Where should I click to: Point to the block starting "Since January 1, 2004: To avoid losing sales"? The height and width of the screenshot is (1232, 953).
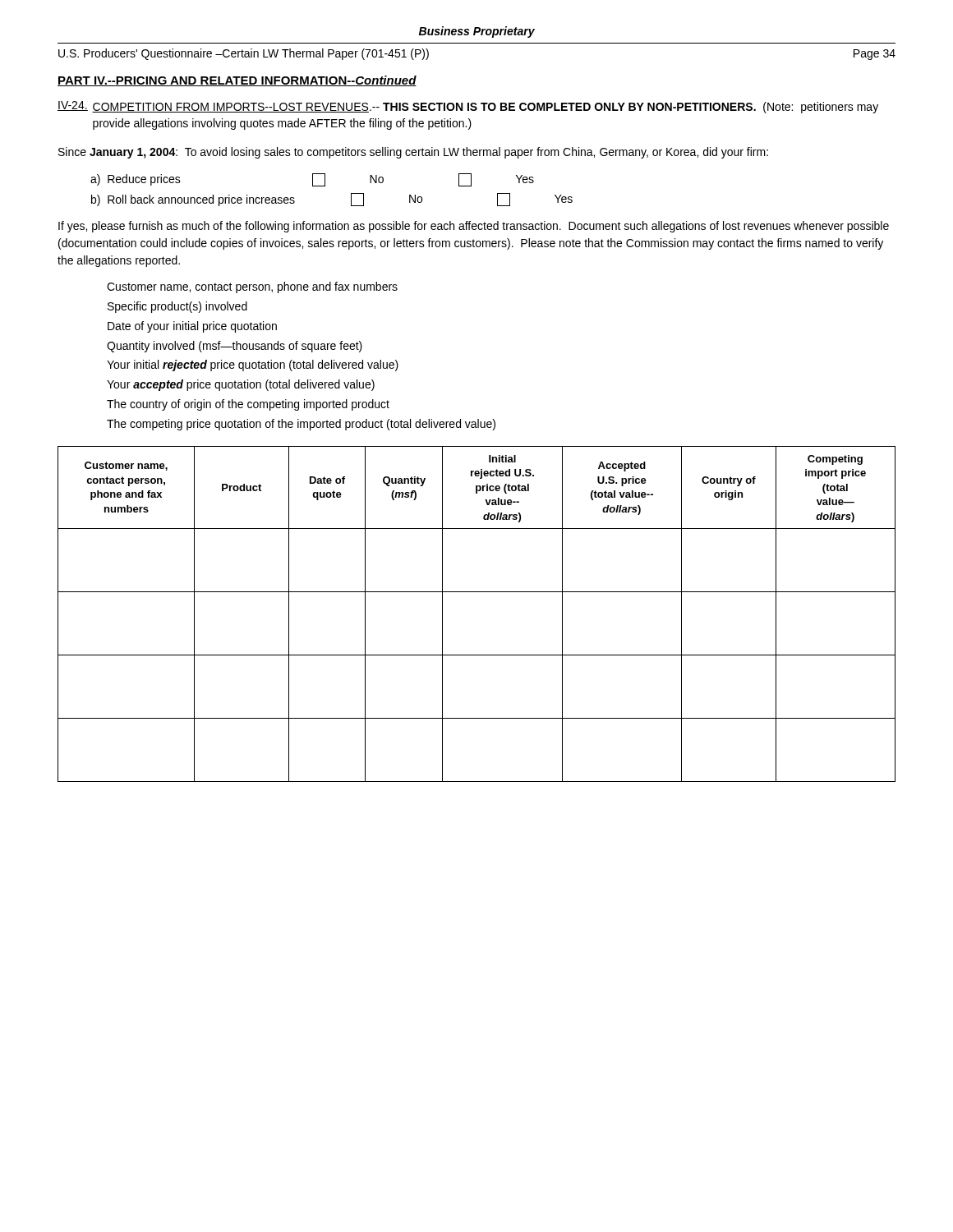point(413,152)
